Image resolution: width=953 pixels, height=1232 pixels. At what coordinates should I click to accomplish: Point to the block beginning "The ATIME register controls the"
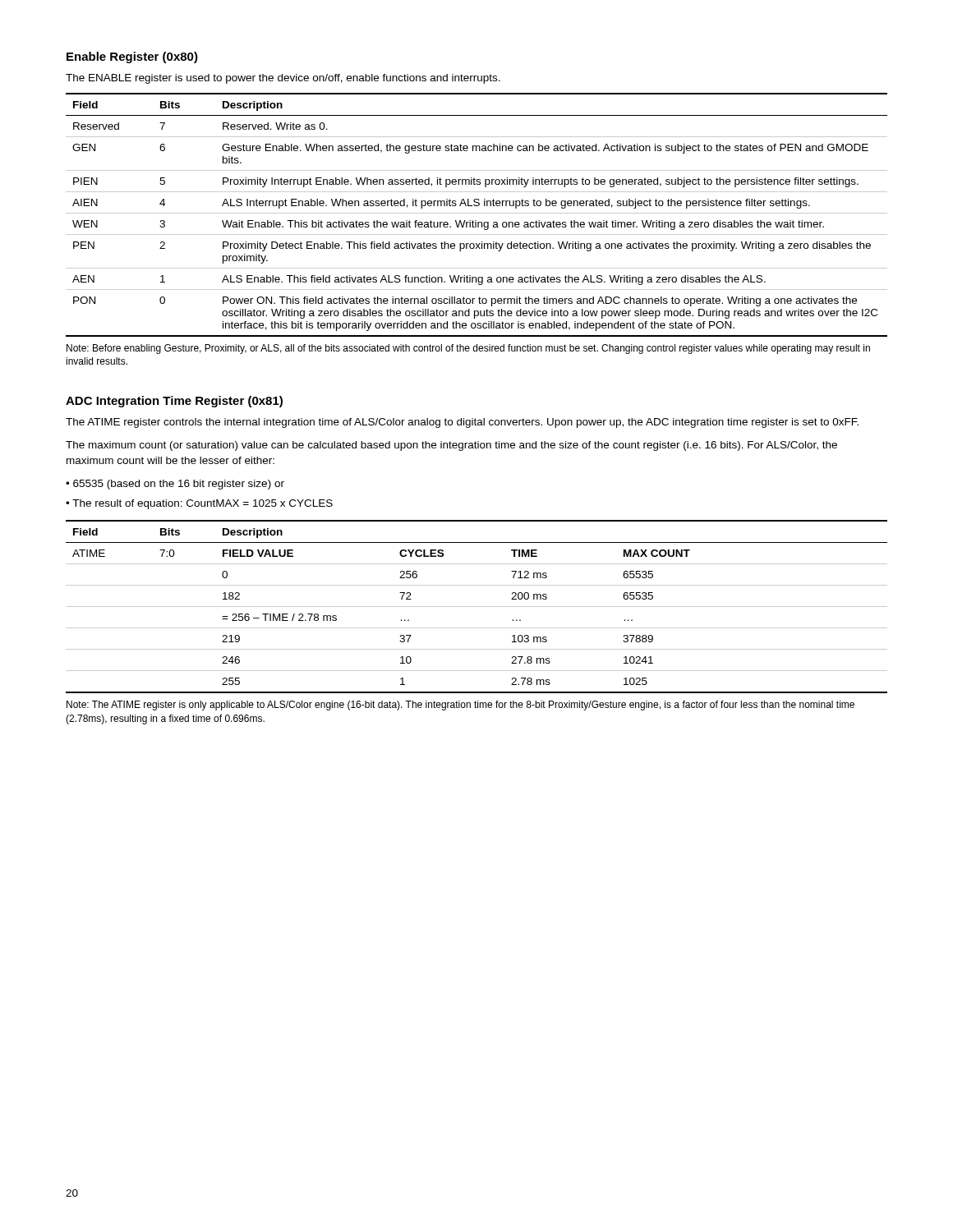[x=463, y=422]
